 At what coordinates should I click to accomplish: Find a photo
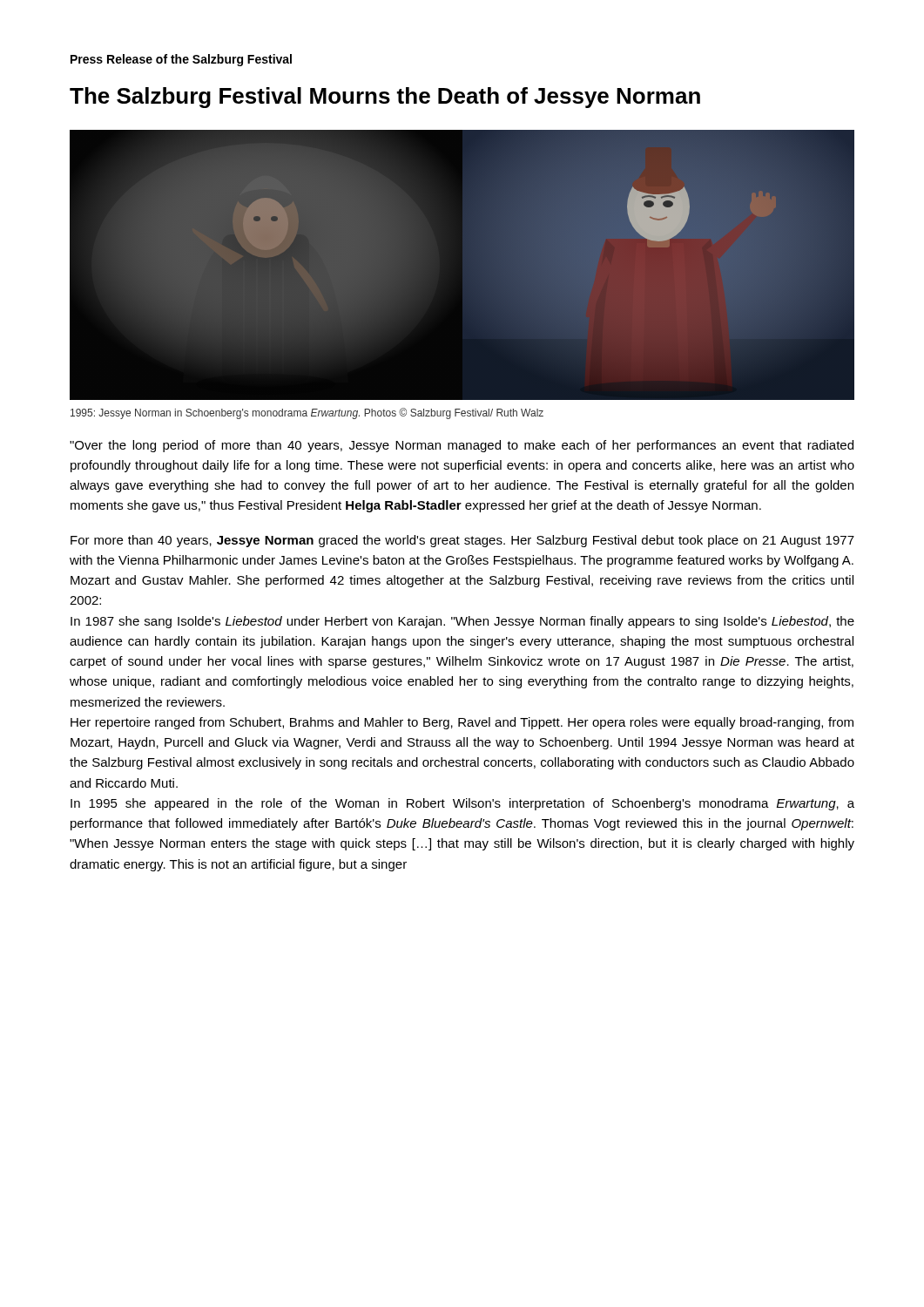(x=462, y=264)
